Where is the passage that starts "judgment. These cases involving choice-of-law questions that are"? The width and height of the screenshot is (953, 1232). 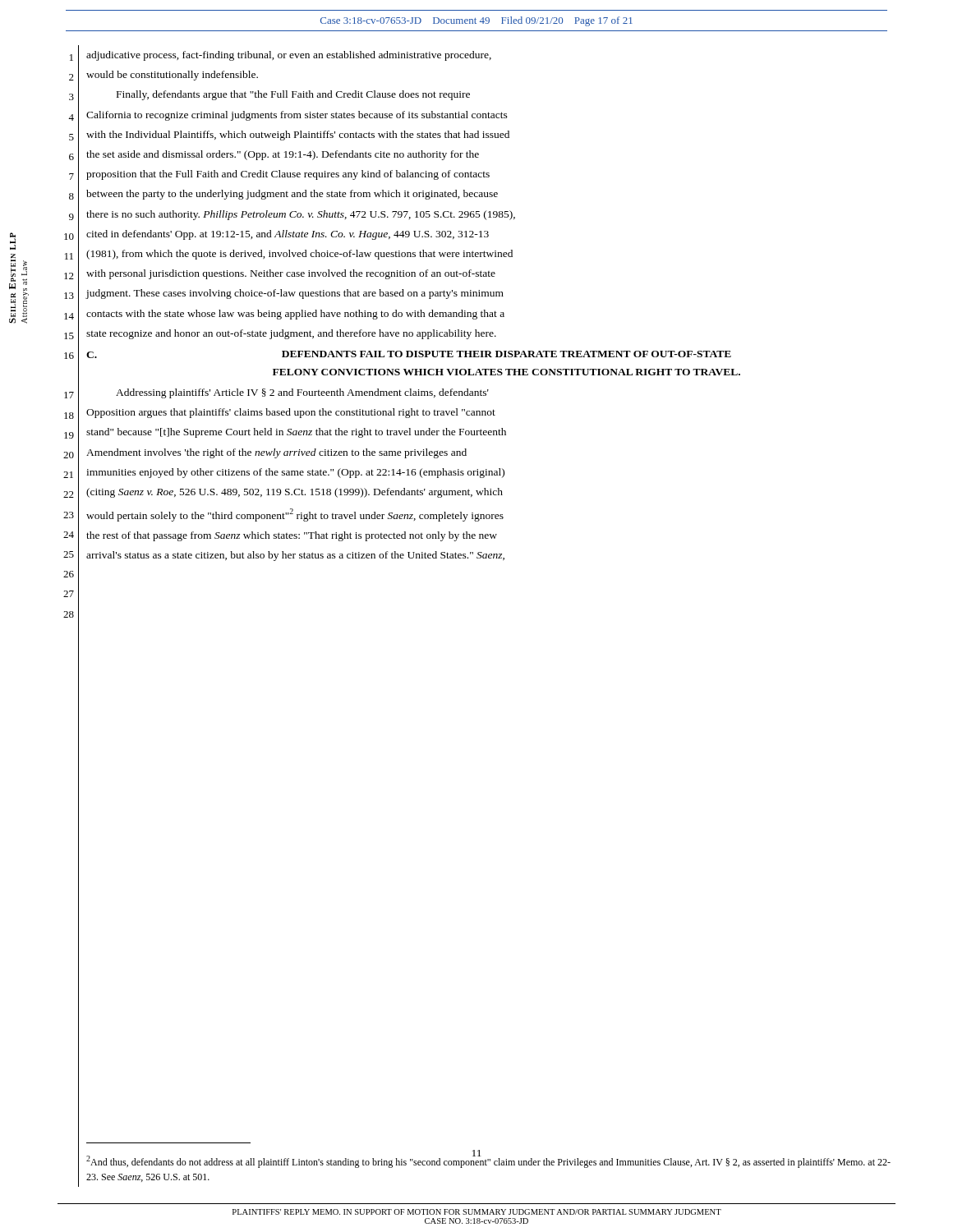(295, 293)
